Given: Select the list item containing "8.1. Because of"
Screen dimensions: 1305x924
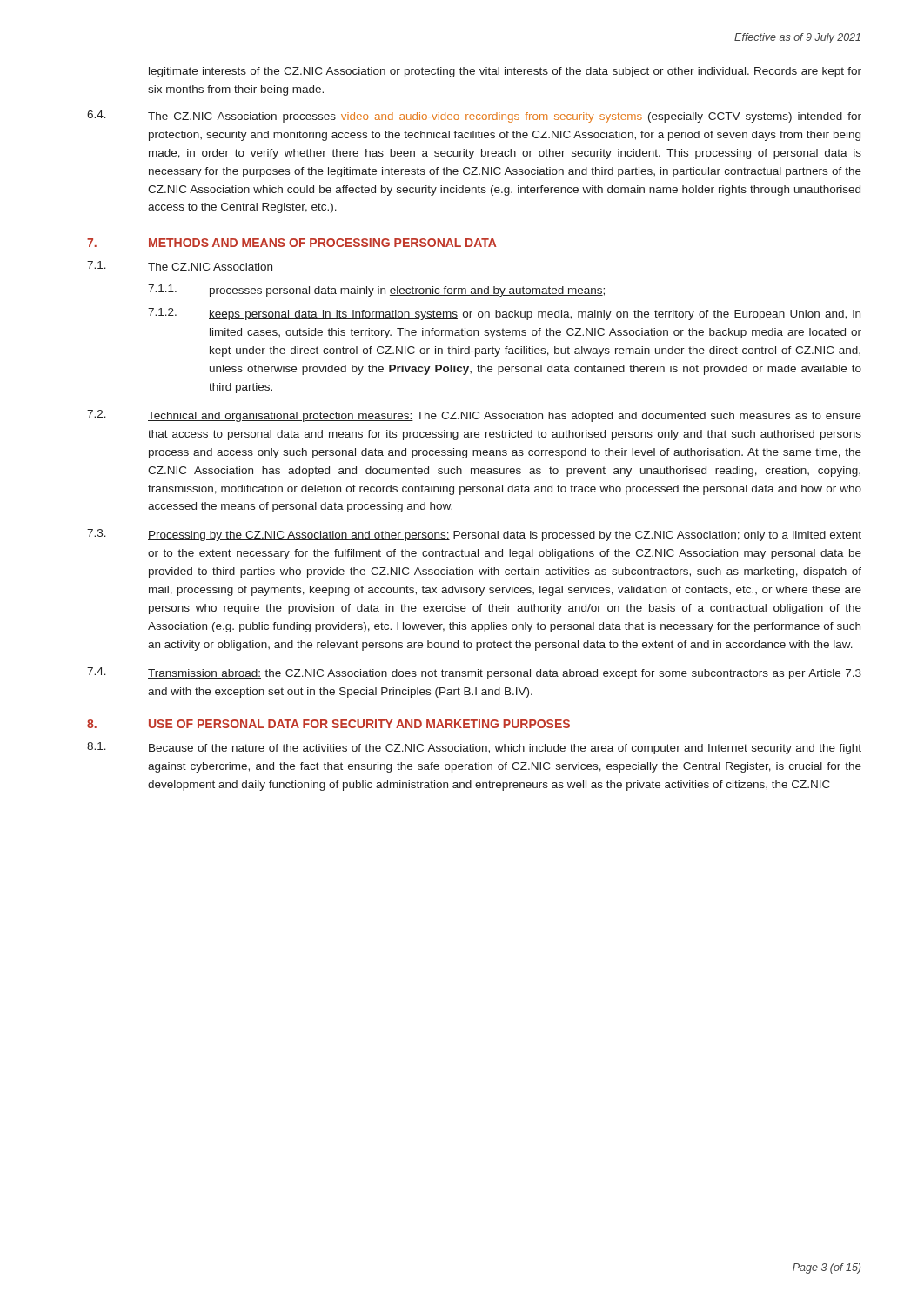Looking at the screenshot, I should [x=474, y=766].
